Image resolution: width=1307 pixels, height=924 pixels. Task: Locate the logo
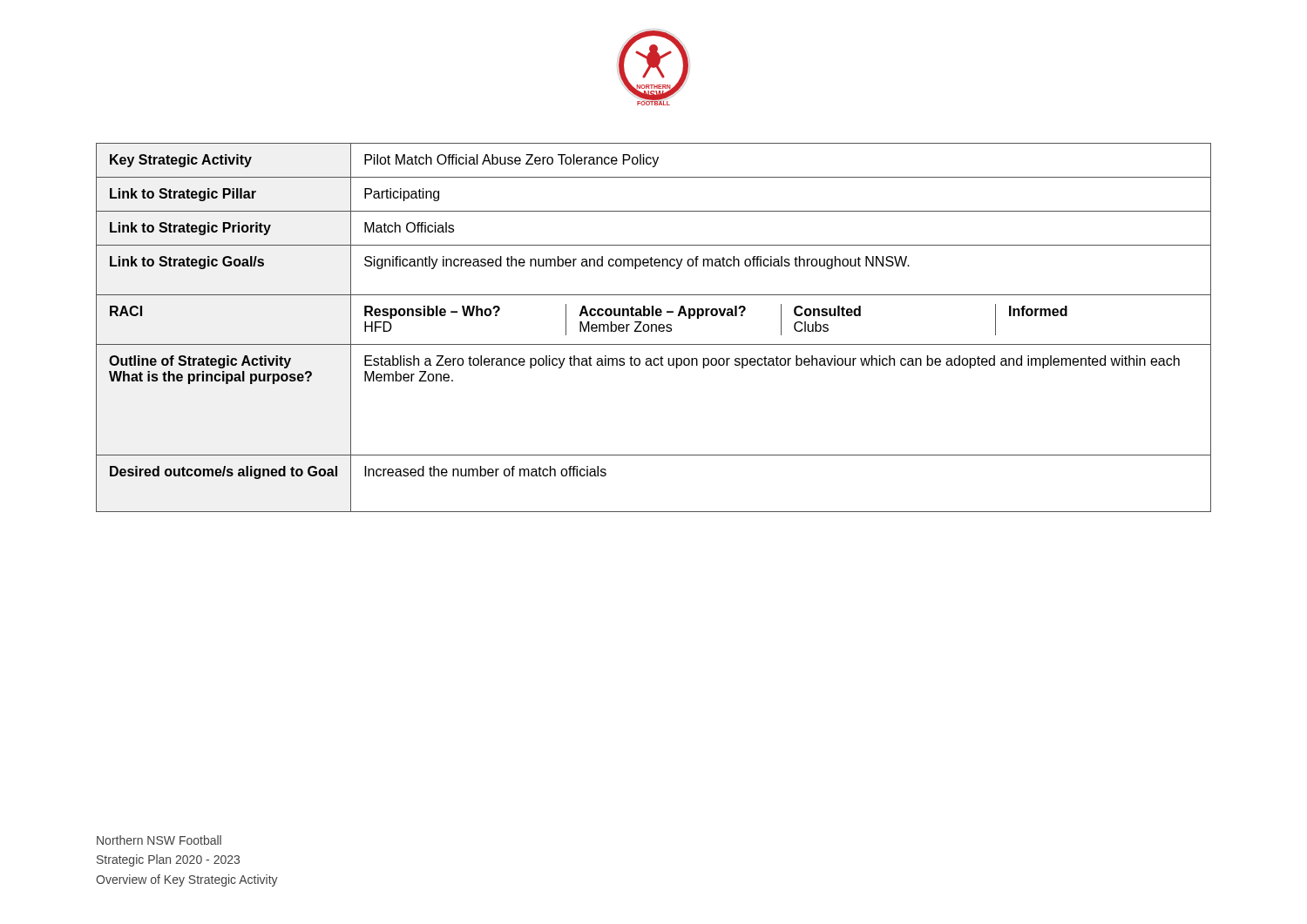(x=654, y=76)
